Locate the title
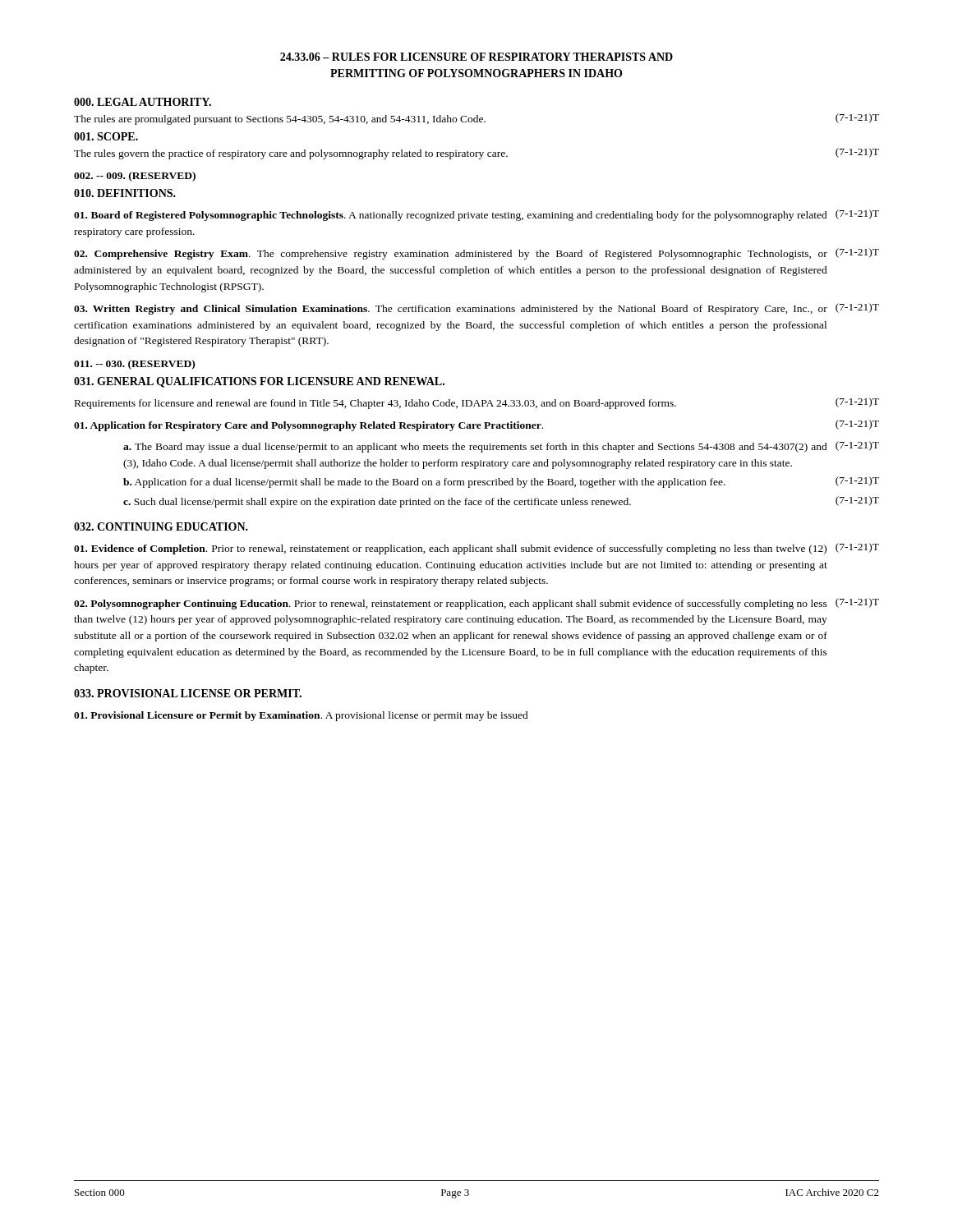The height and width of the screenshot is (1232, 953). coord(476,65)
